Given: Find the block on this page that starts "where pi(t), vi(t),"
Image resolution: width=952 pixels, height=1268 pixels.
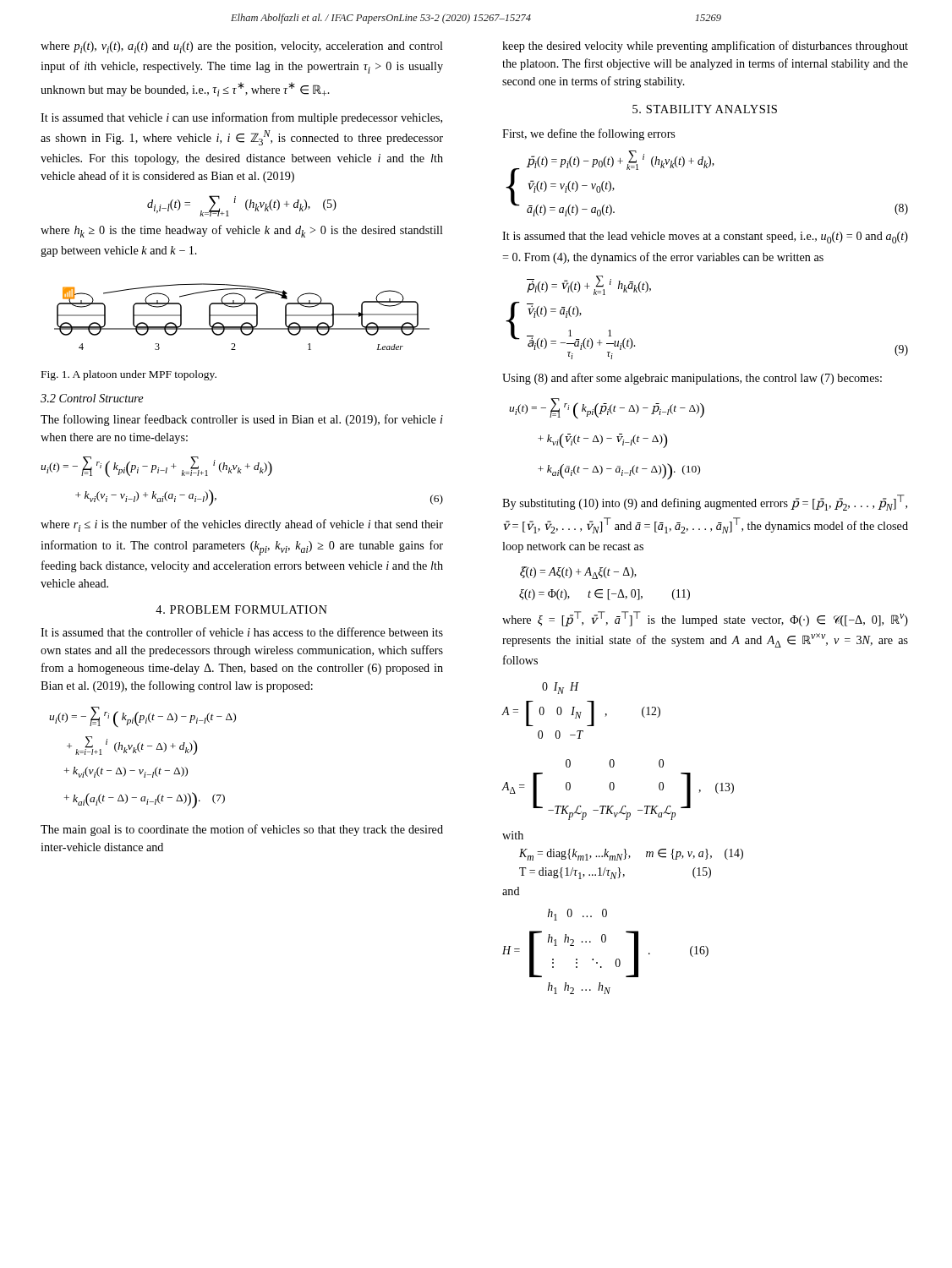Looking at the screenshot, I should [242, 69].
